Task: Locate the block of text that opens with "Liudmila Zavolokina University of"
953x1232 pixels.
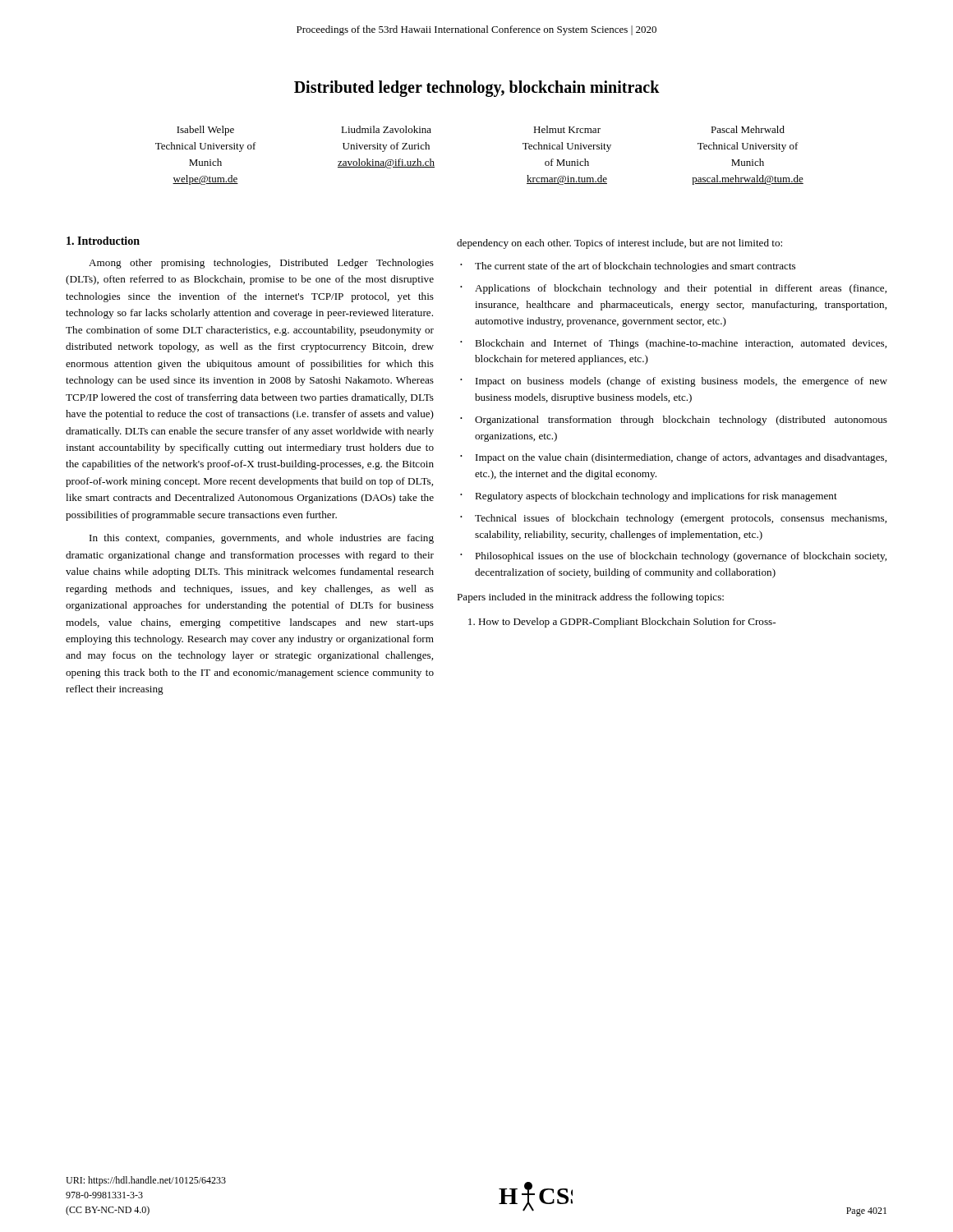Action: 386,146
